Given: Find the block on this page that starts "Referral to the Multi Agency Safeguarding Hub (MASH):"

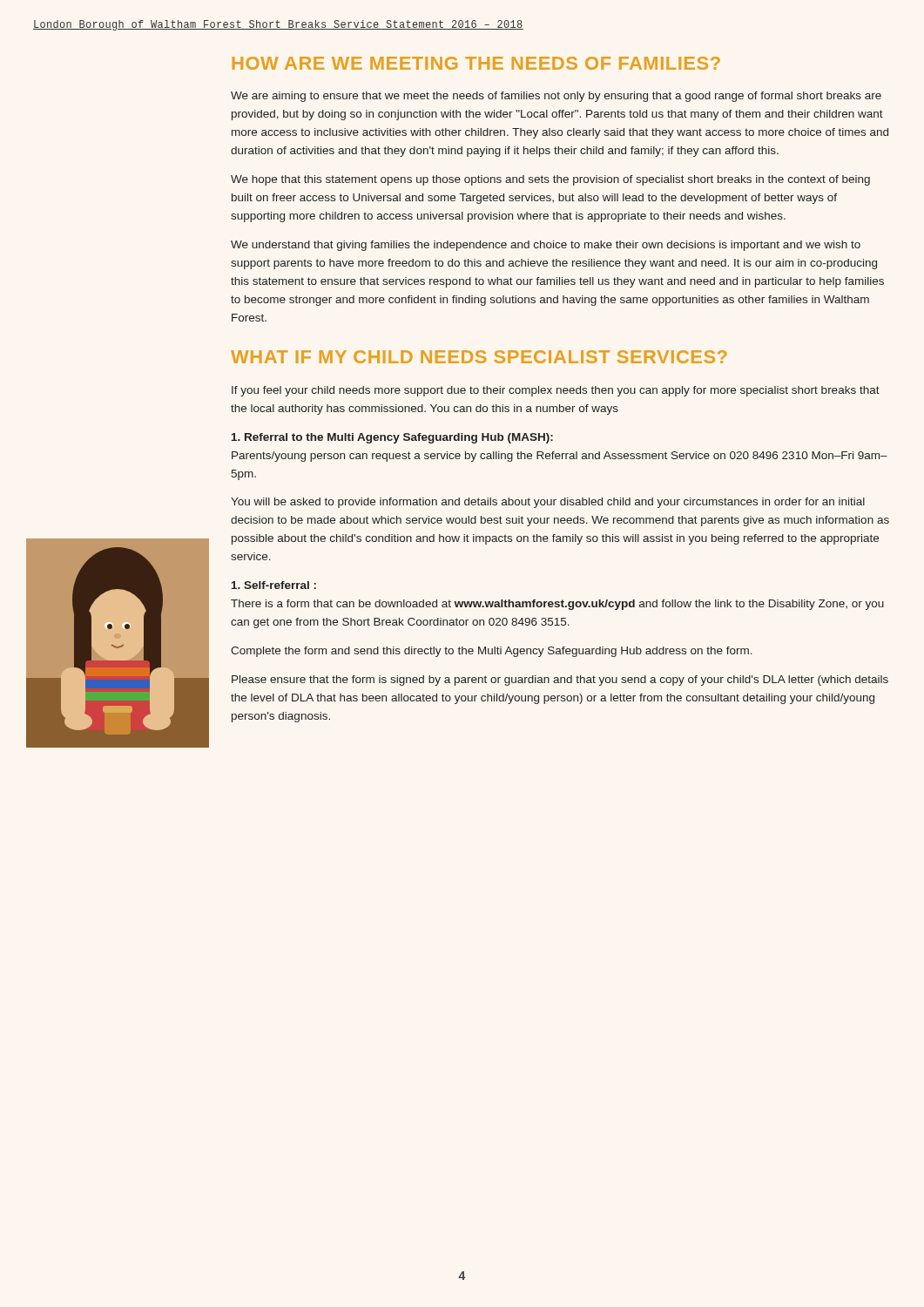Looking at the screenshot, I should point(559,455).
